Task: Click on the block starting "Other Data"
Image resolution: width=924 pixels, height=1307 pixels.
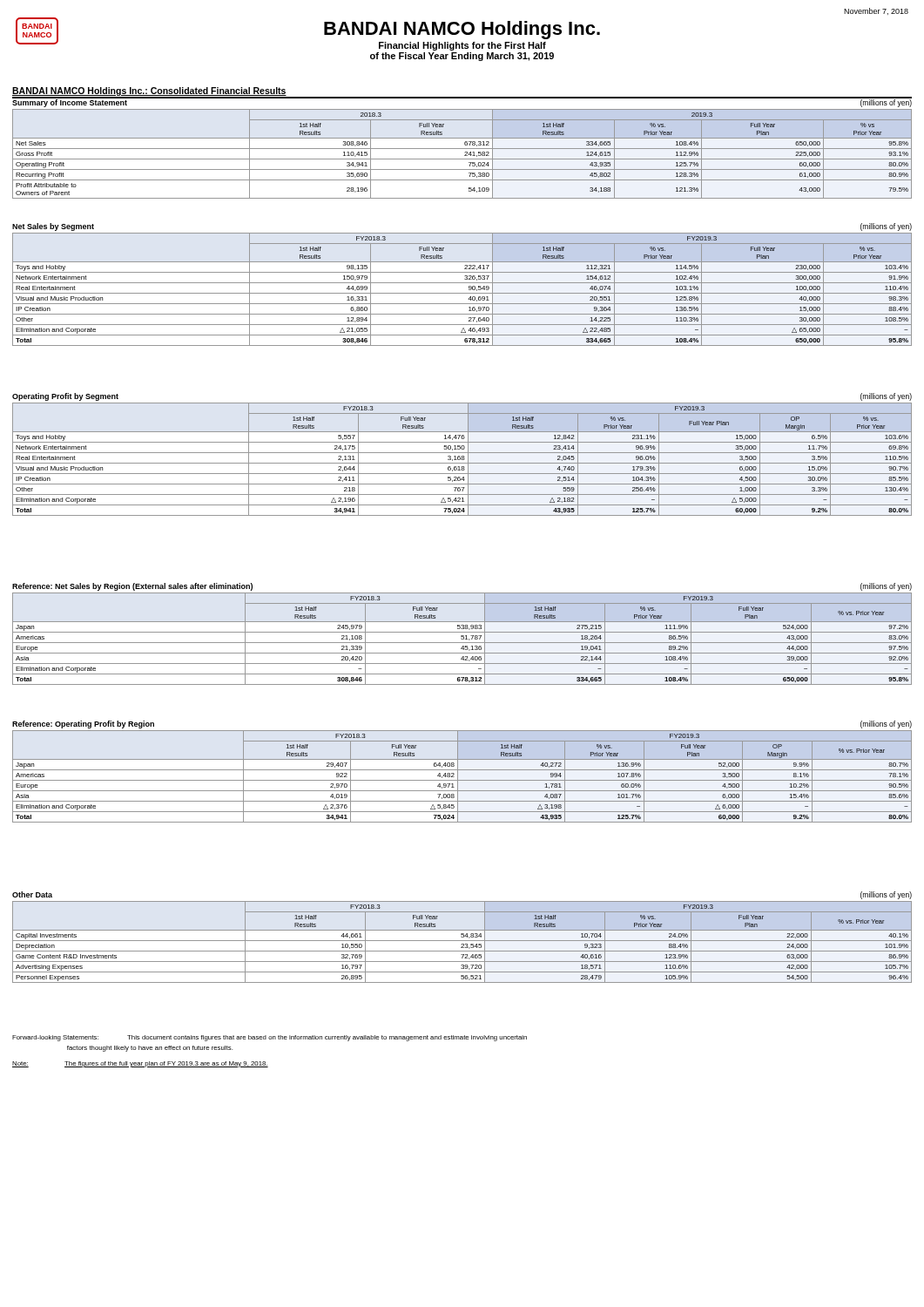Action: coord(32,895)
